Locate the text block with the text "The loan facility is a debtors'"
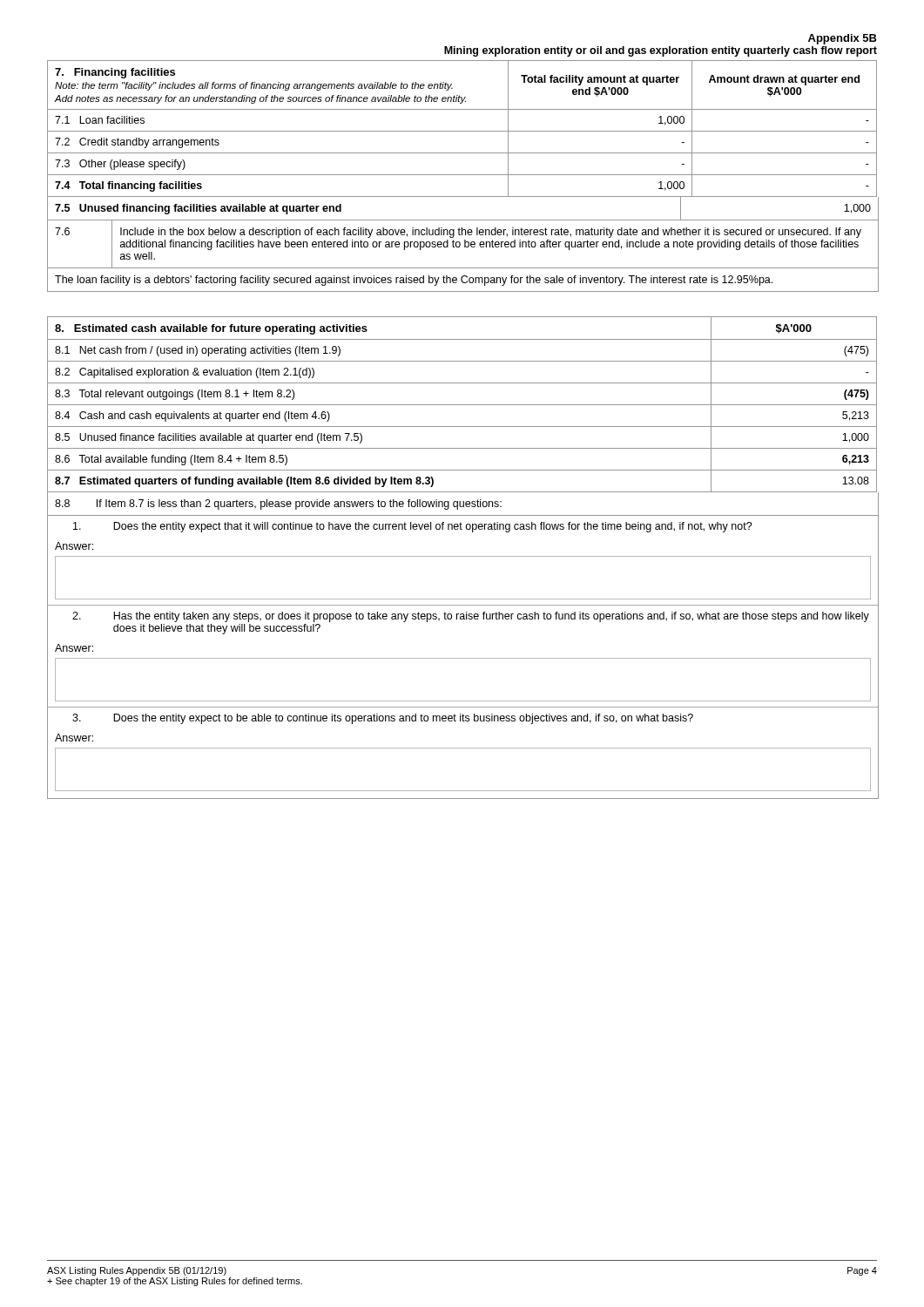The image size is (924, 1307). click(x=414, y=280)
